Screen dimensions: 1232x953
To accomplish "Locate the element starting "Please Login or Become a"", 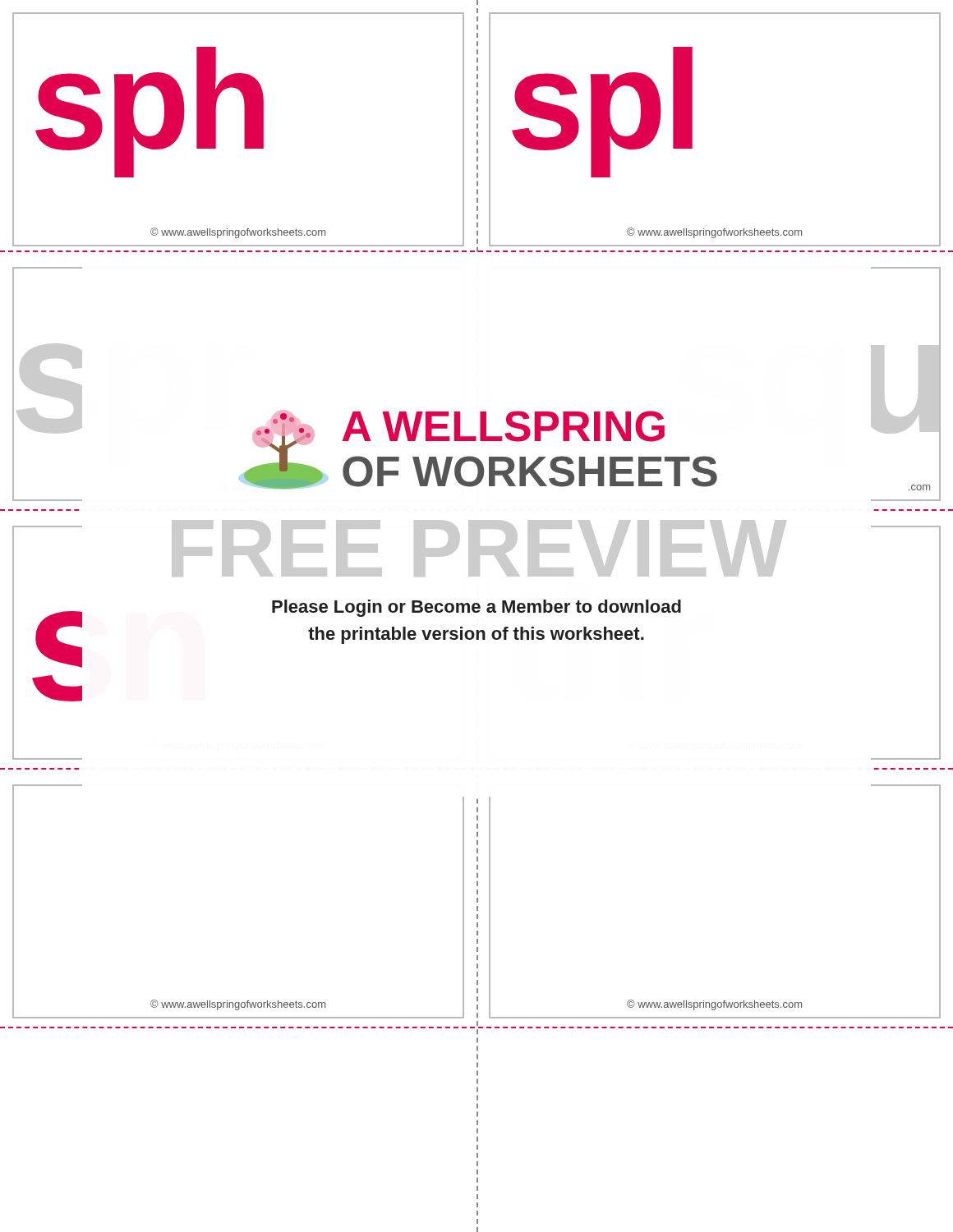I will click(476, 620).
